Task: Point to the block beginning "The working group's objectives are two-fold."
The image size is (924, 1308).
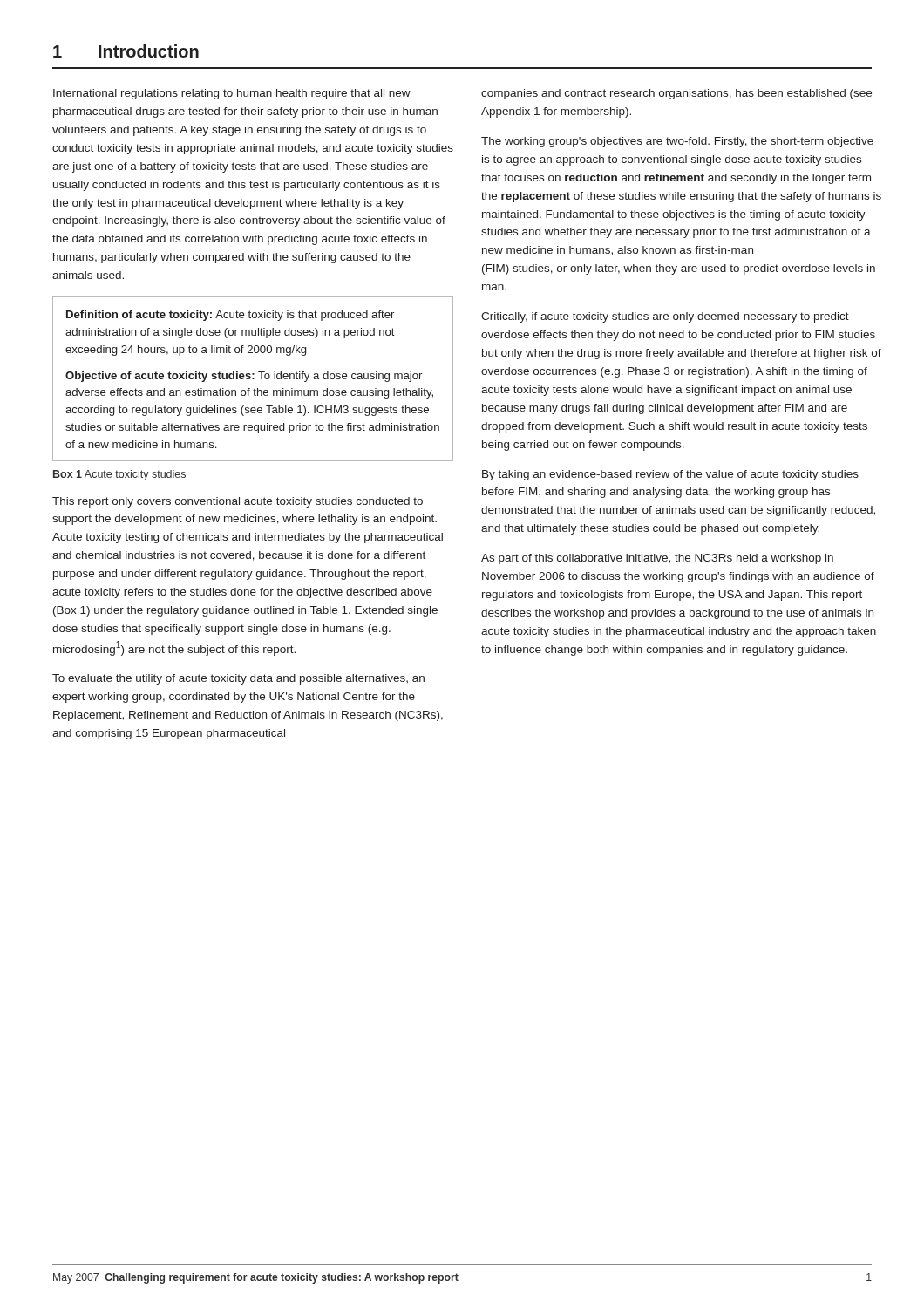Action: pos(682,215)
